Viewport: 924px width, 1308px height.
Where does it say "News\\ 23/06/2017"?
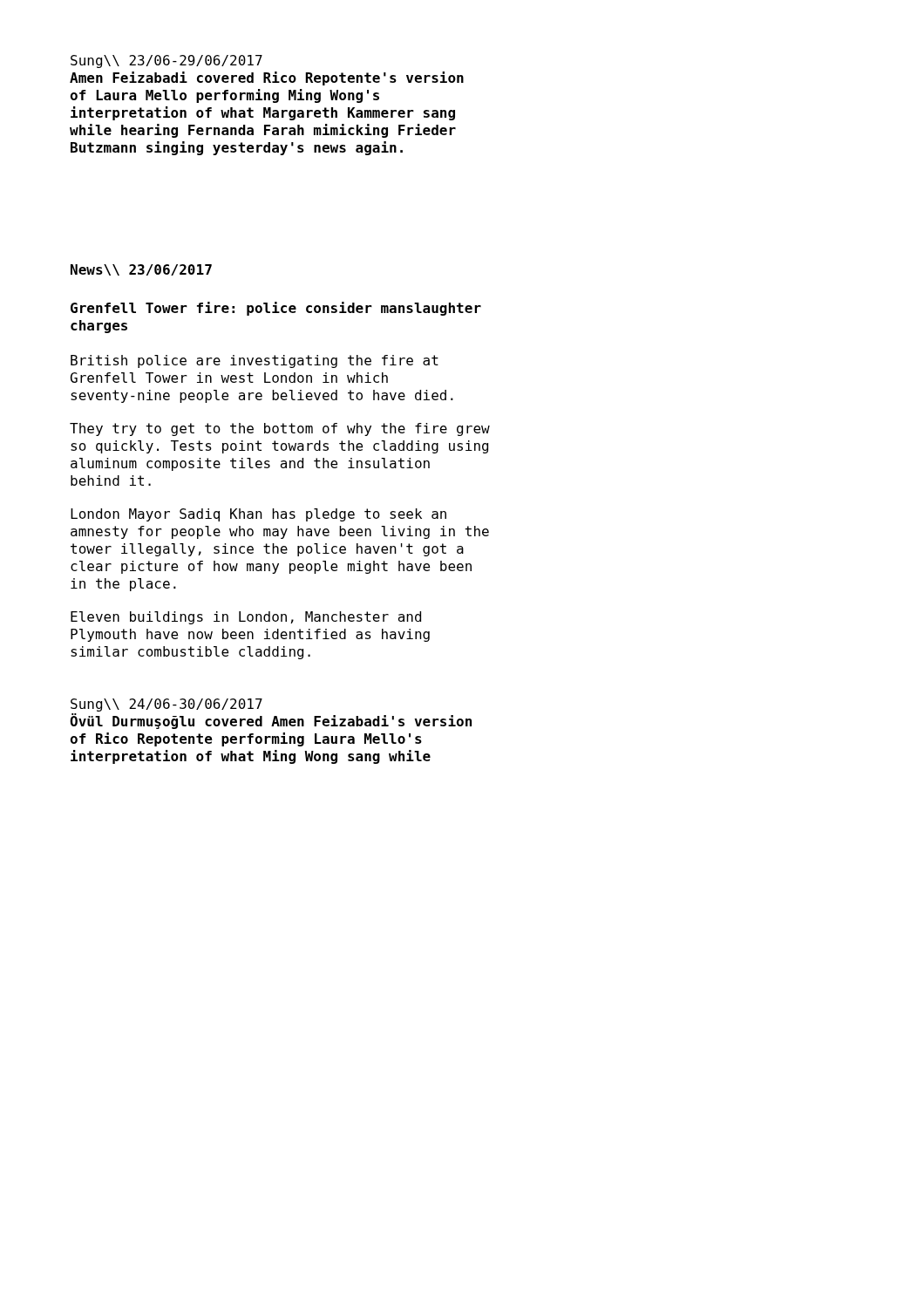(141, 270)
